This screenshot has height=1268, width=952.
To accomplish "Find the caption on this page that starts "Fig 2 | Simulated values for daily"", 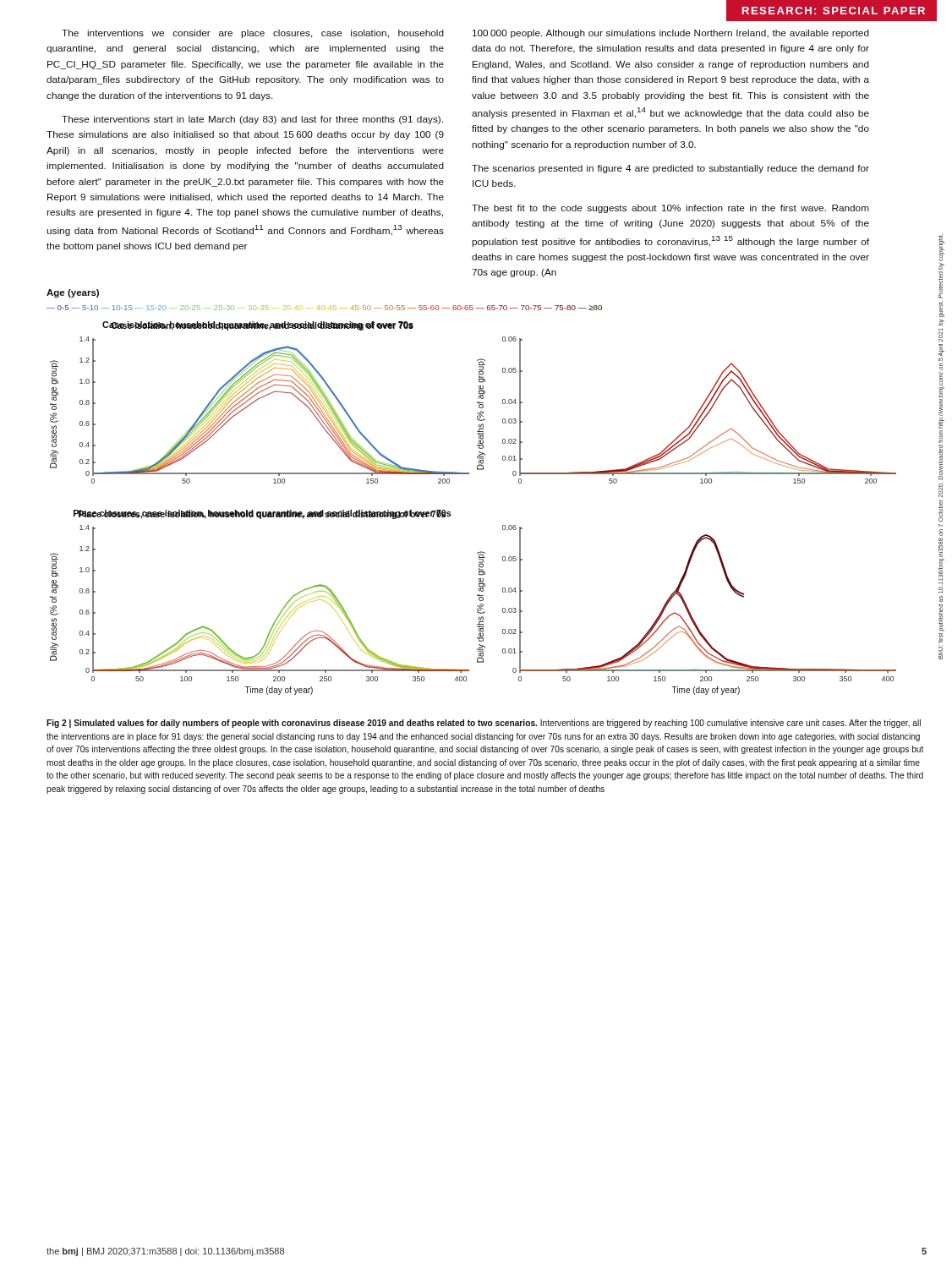I will 485,756.
